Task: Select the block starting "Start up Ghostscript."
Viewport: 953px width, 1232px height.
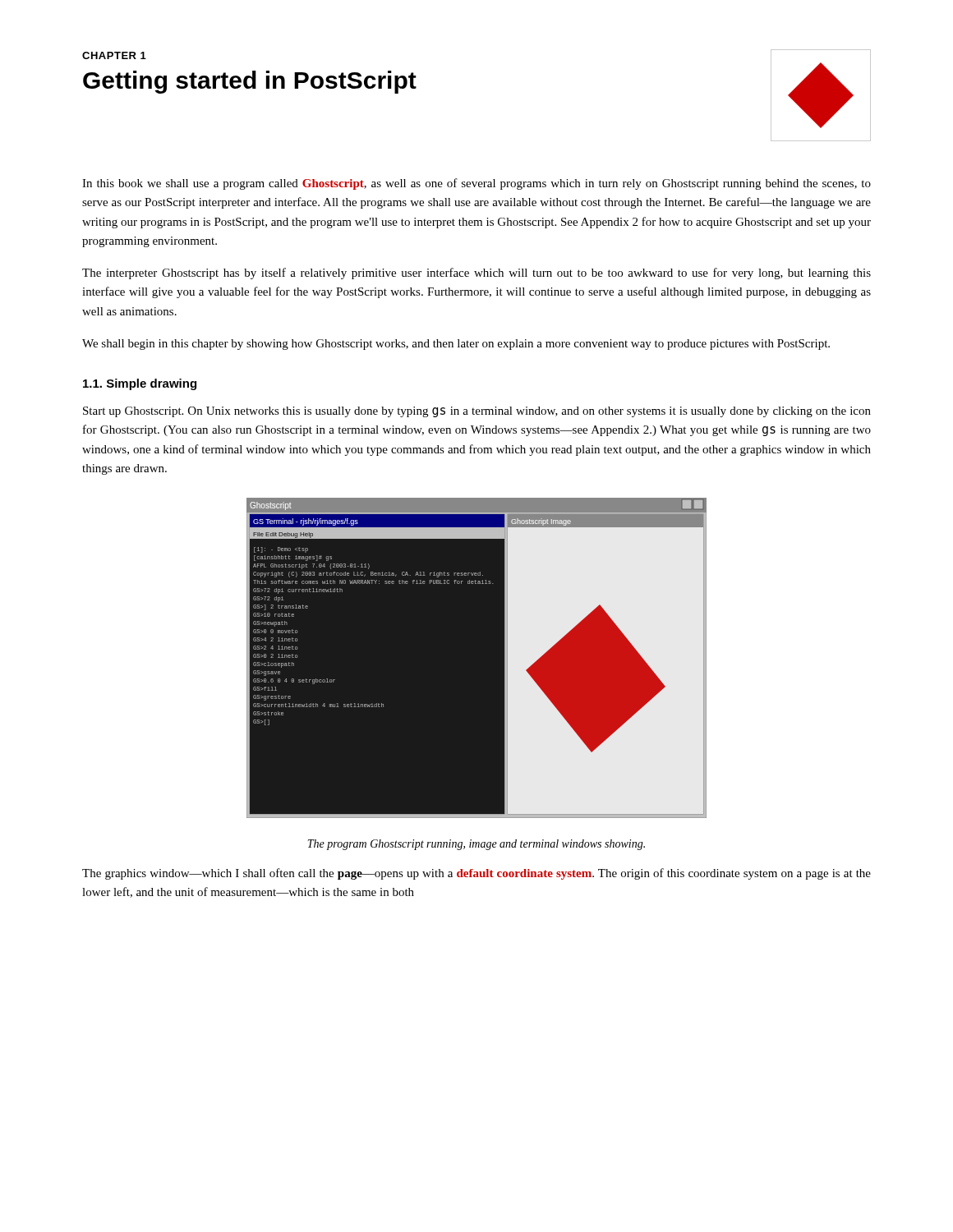Action: (476, 439)
